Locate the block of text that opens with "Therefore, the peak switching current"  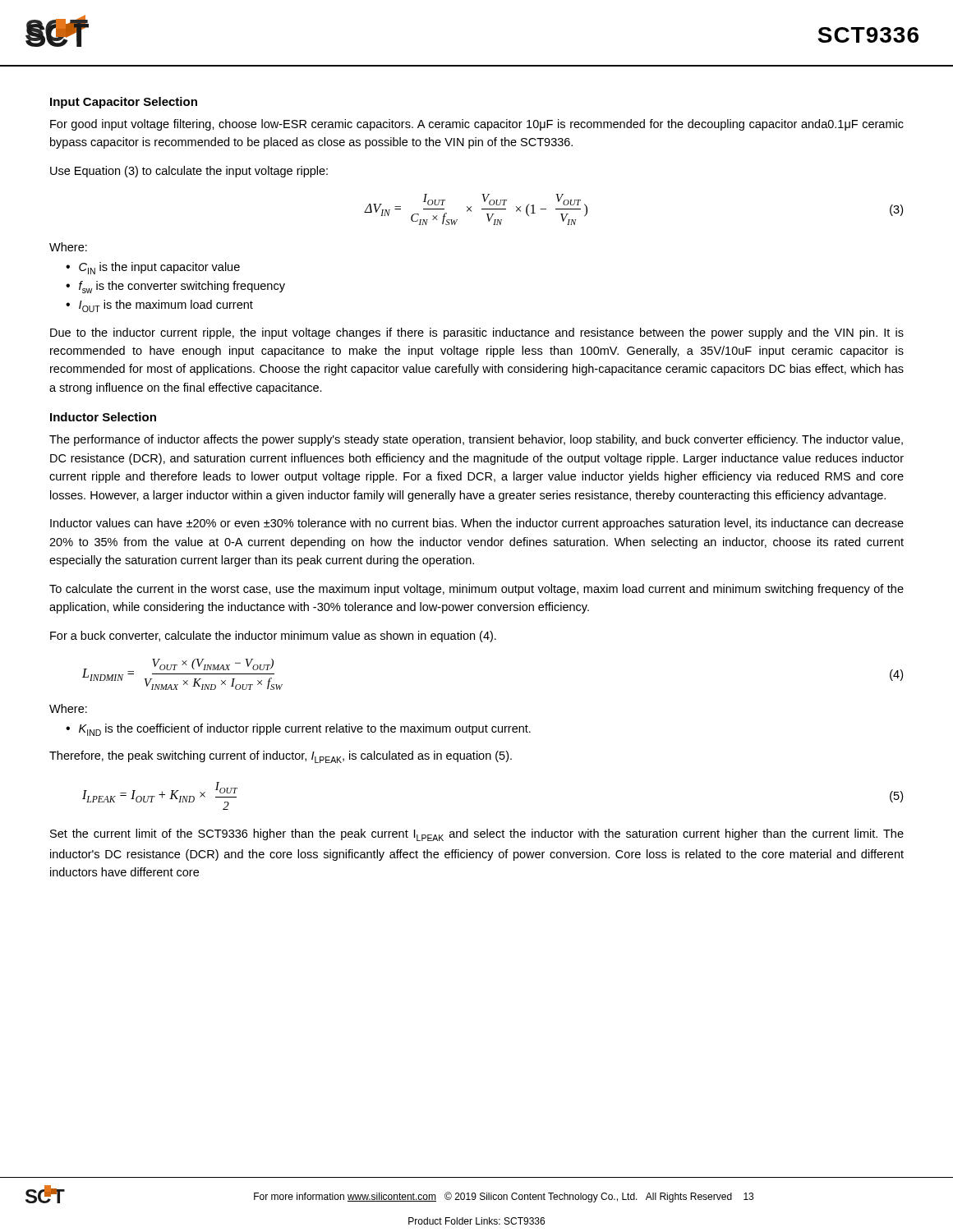[281, 757]
